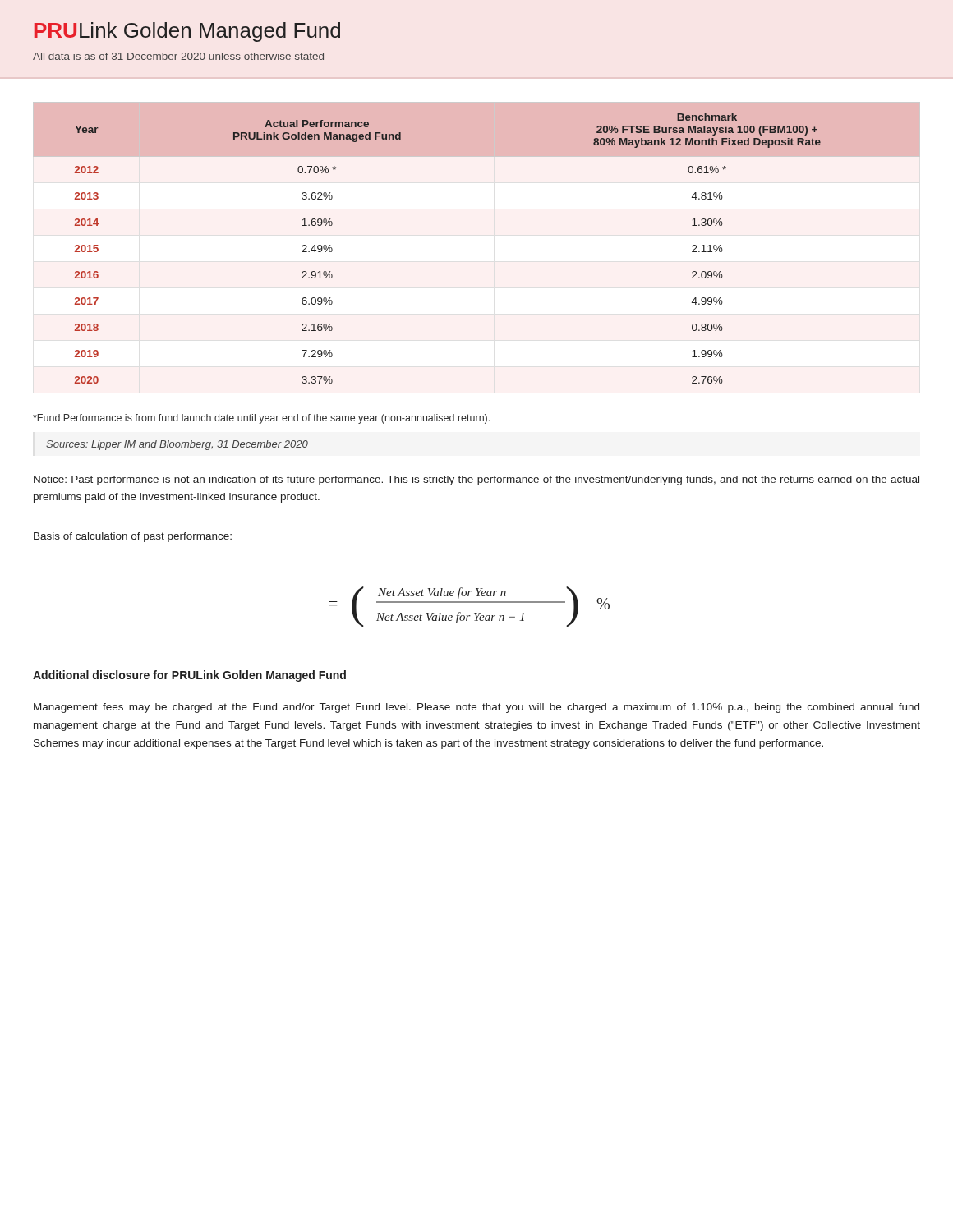Click the passage that begins "All data is as"

coord(178,56)
